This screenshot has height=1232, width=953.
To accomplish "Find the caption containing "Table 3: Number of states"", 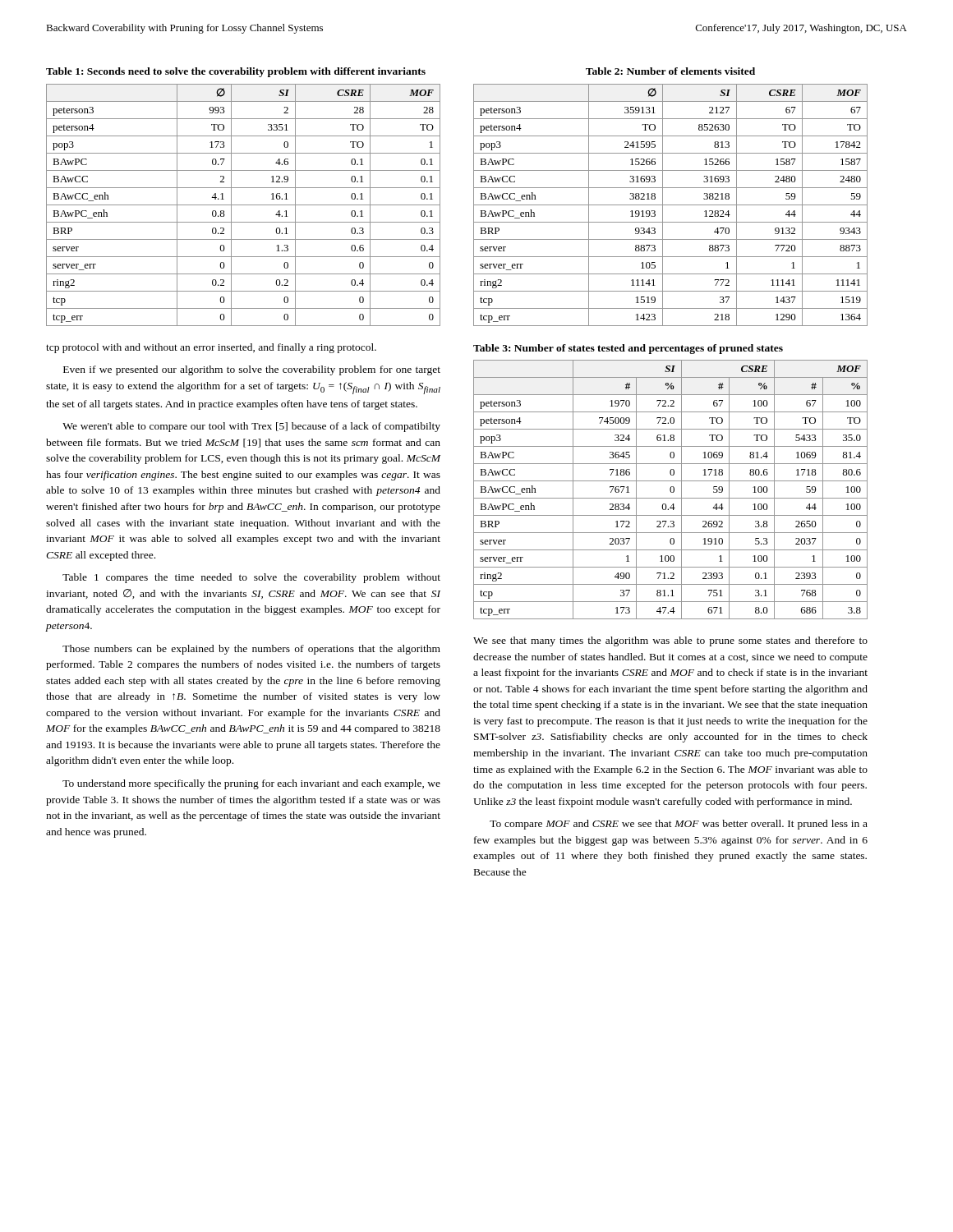I will (x=628, y=347).
